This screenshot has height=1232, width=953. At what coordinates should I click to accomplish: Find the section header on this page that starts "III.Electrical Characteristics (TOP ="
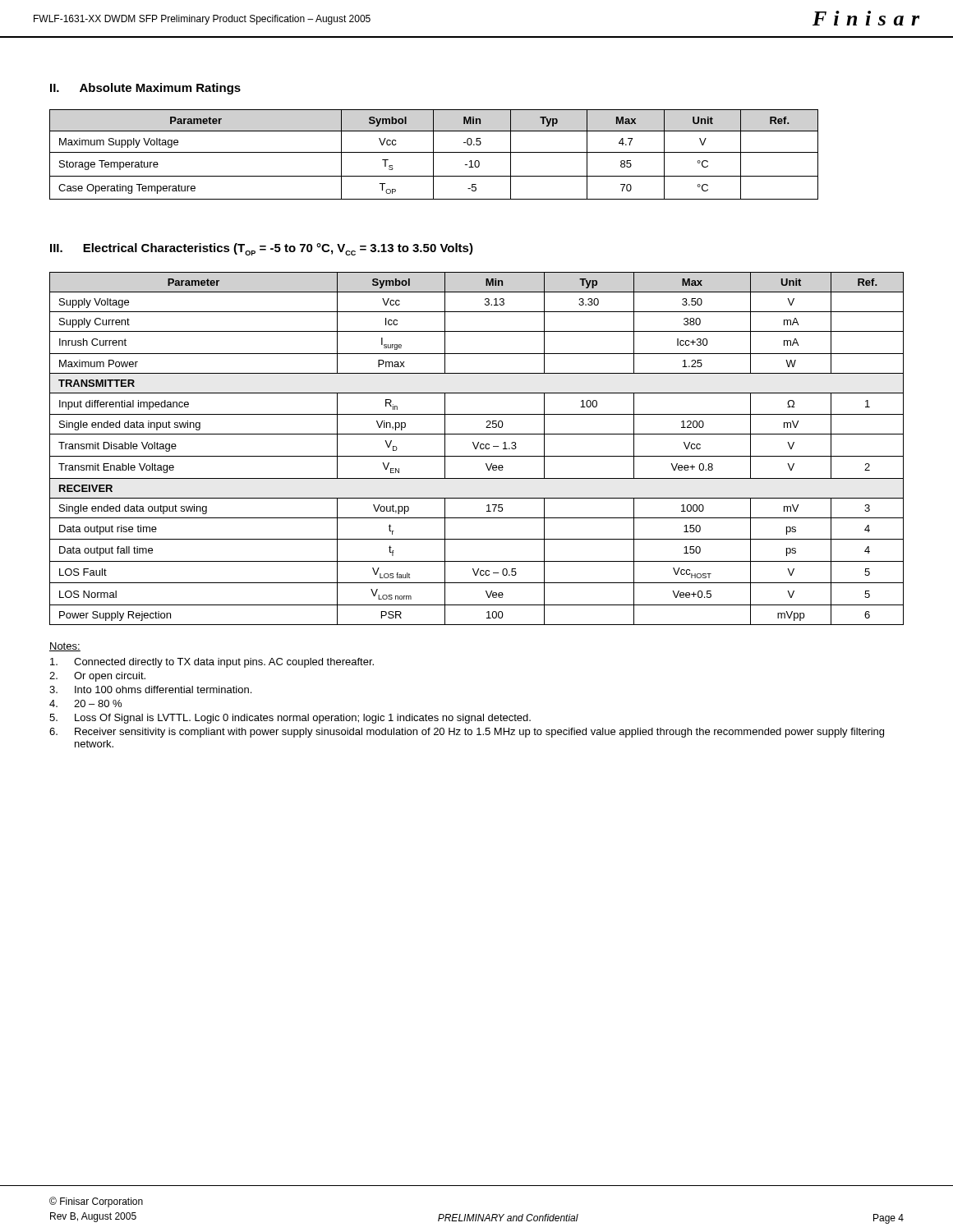pyautogui.click(x=261, y=249)
